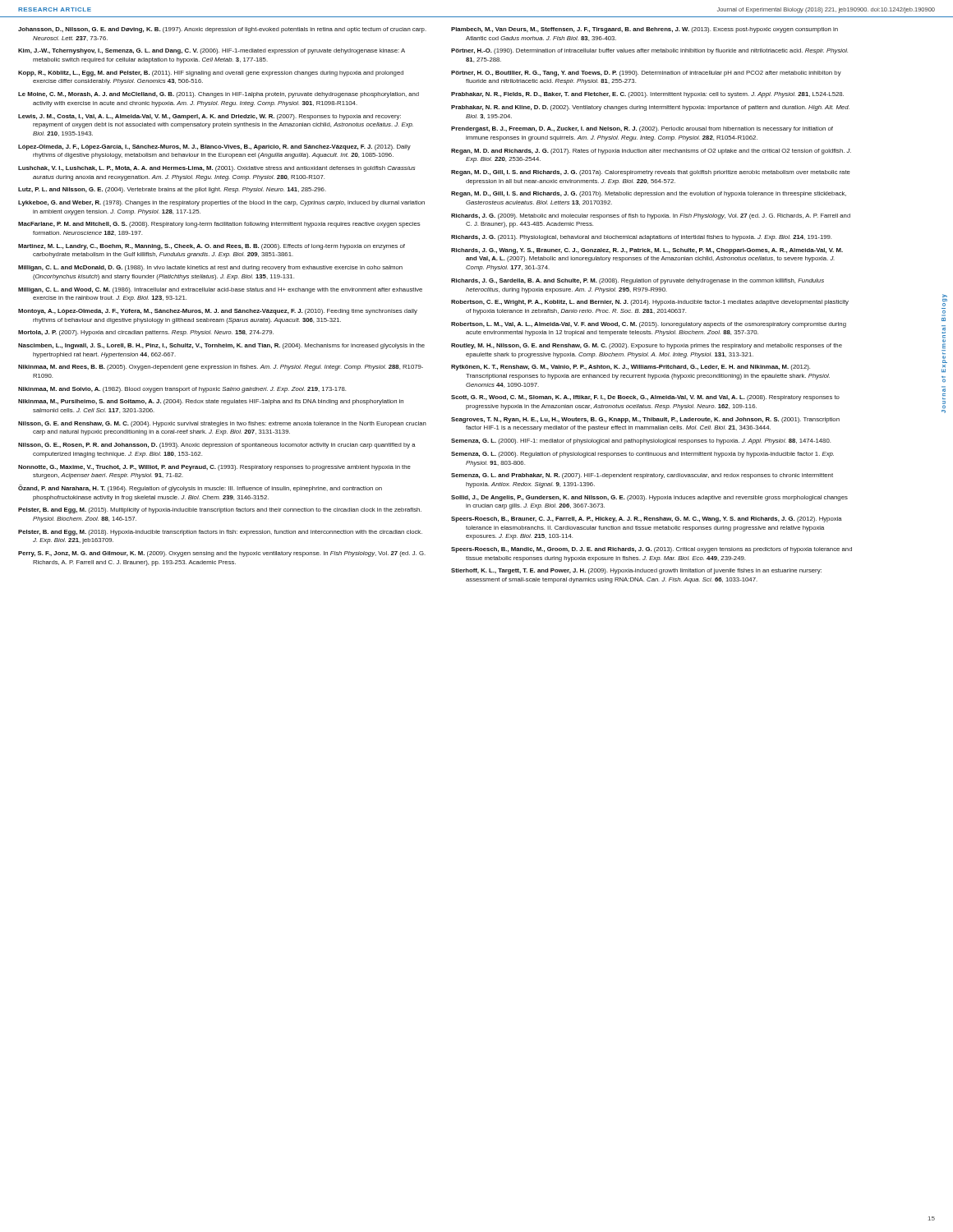The height and width of the screenshot is (1232, 953).
Task: Find the list item that reads "Richards, J. G. (2011). Physiological, behavioral and"
Action: pyautogui.click(x=642, y=237)
